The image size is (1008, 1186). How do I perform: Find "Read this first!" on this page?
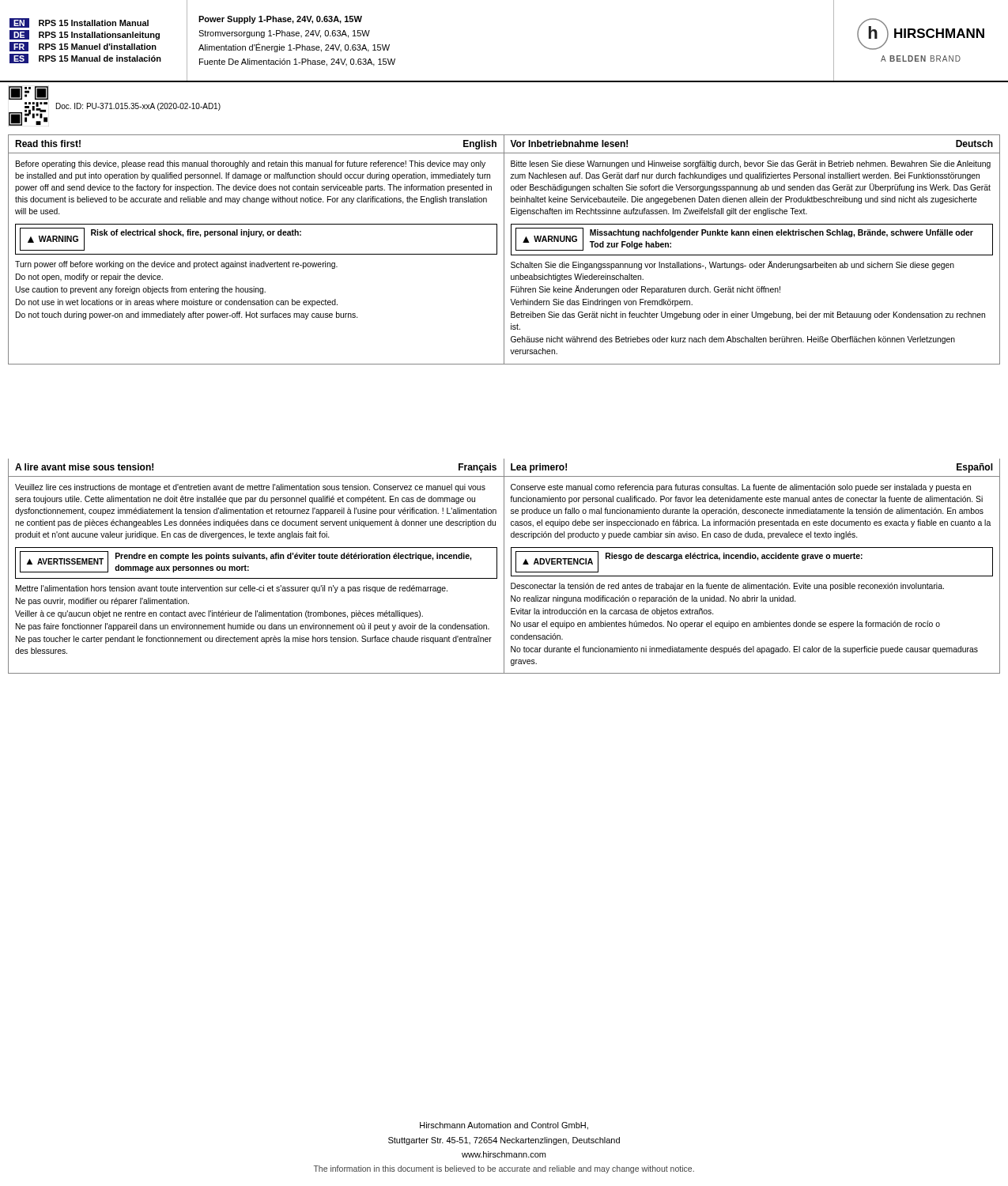tap(48, 144)
